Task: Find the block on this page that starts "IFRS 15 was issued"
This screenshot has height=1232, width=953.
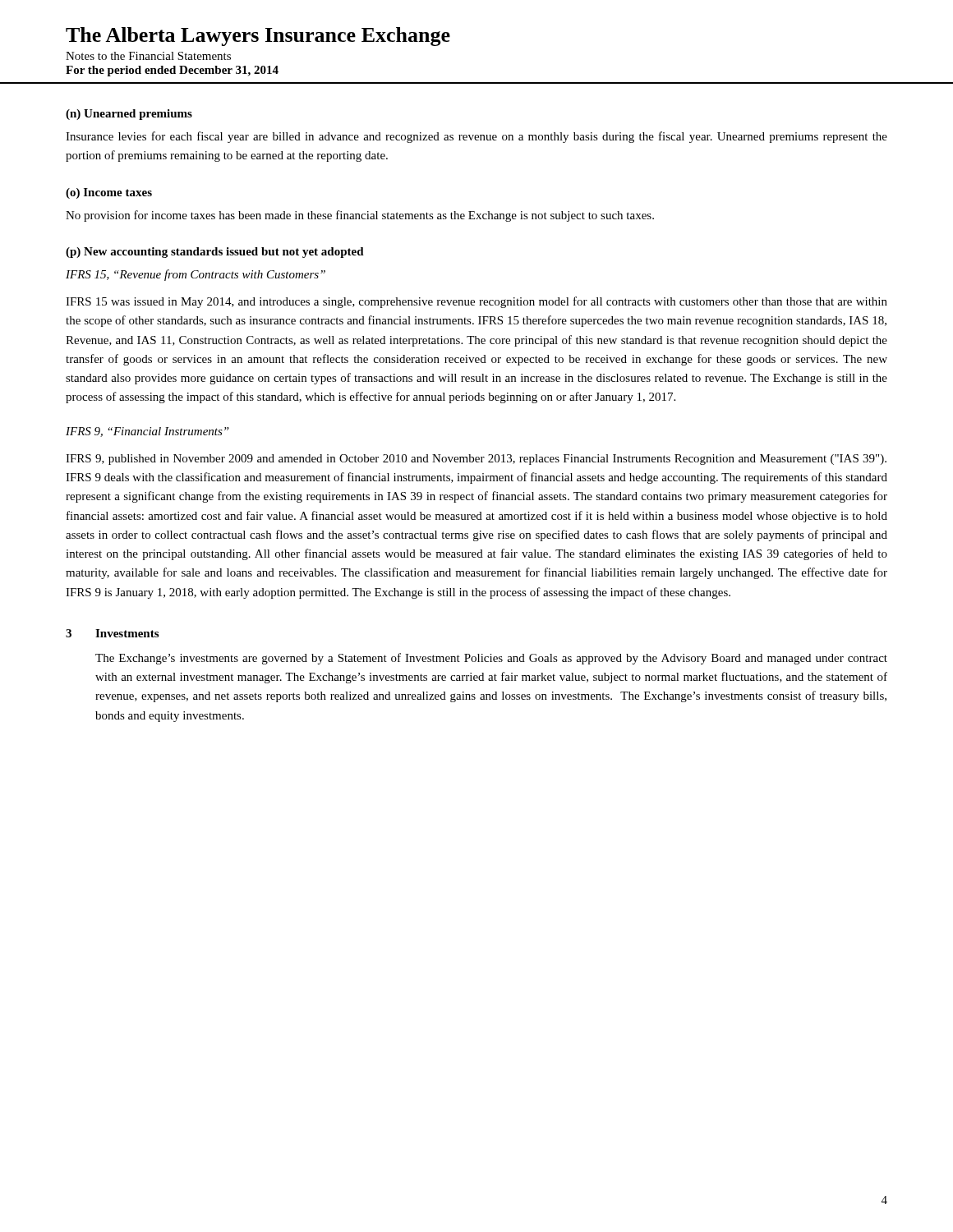Action: (x=476, y=349)
